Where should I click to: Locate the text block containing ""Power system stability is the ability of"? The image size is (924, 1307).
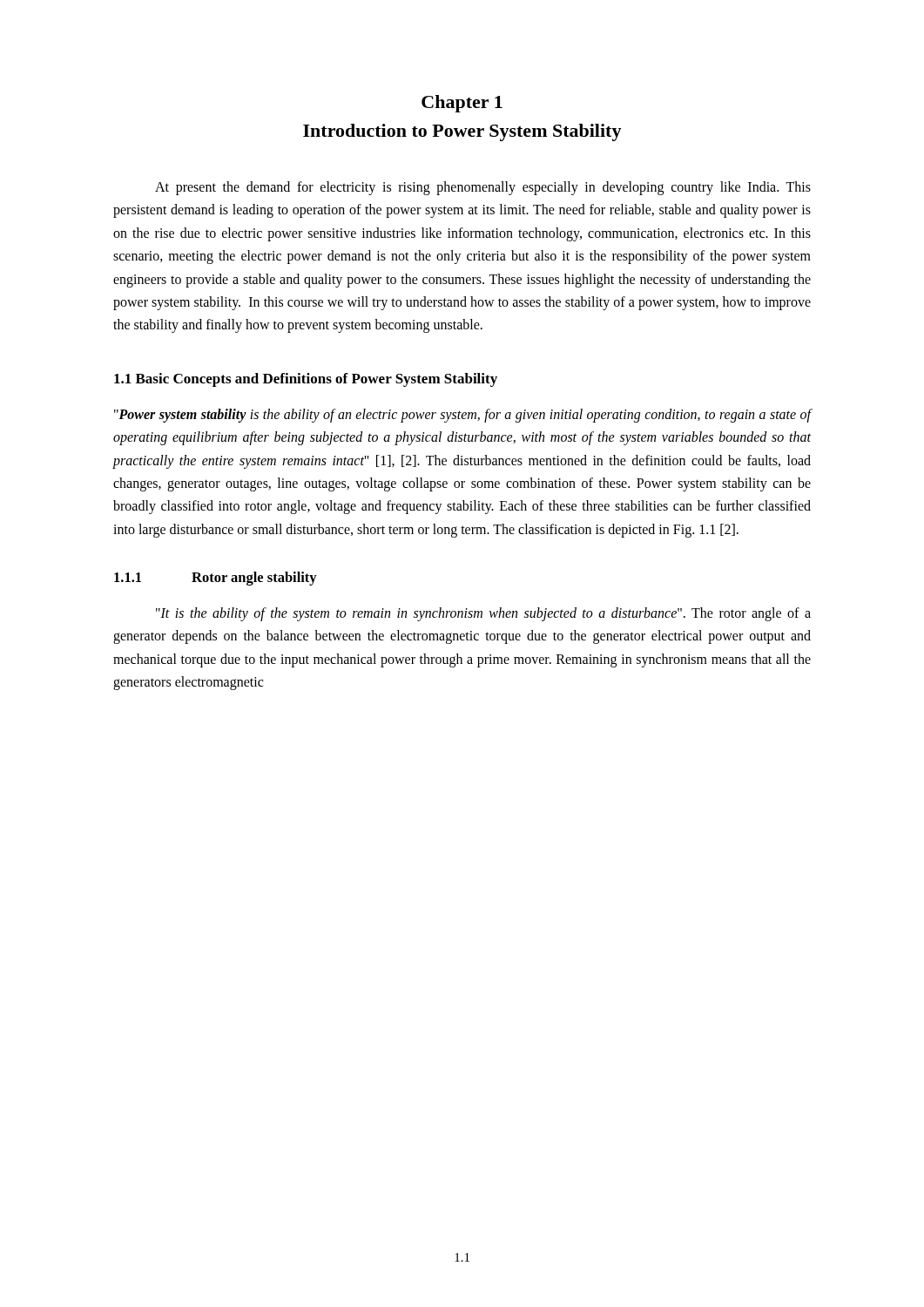pyautogui.click(x=462, y=472)
